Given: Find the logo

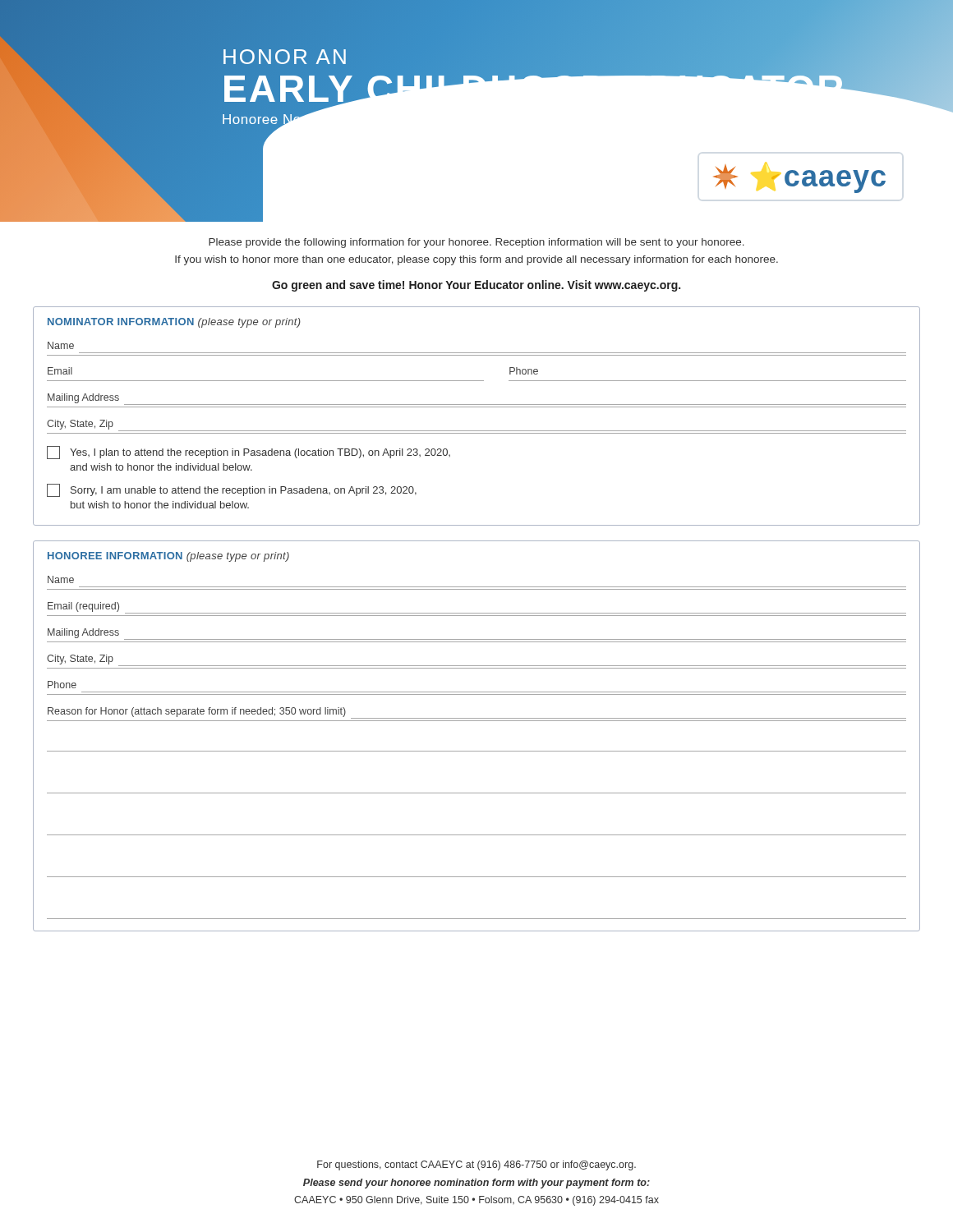Looking at the screenshot, I should pyautogui.click(x=801, y=177).
